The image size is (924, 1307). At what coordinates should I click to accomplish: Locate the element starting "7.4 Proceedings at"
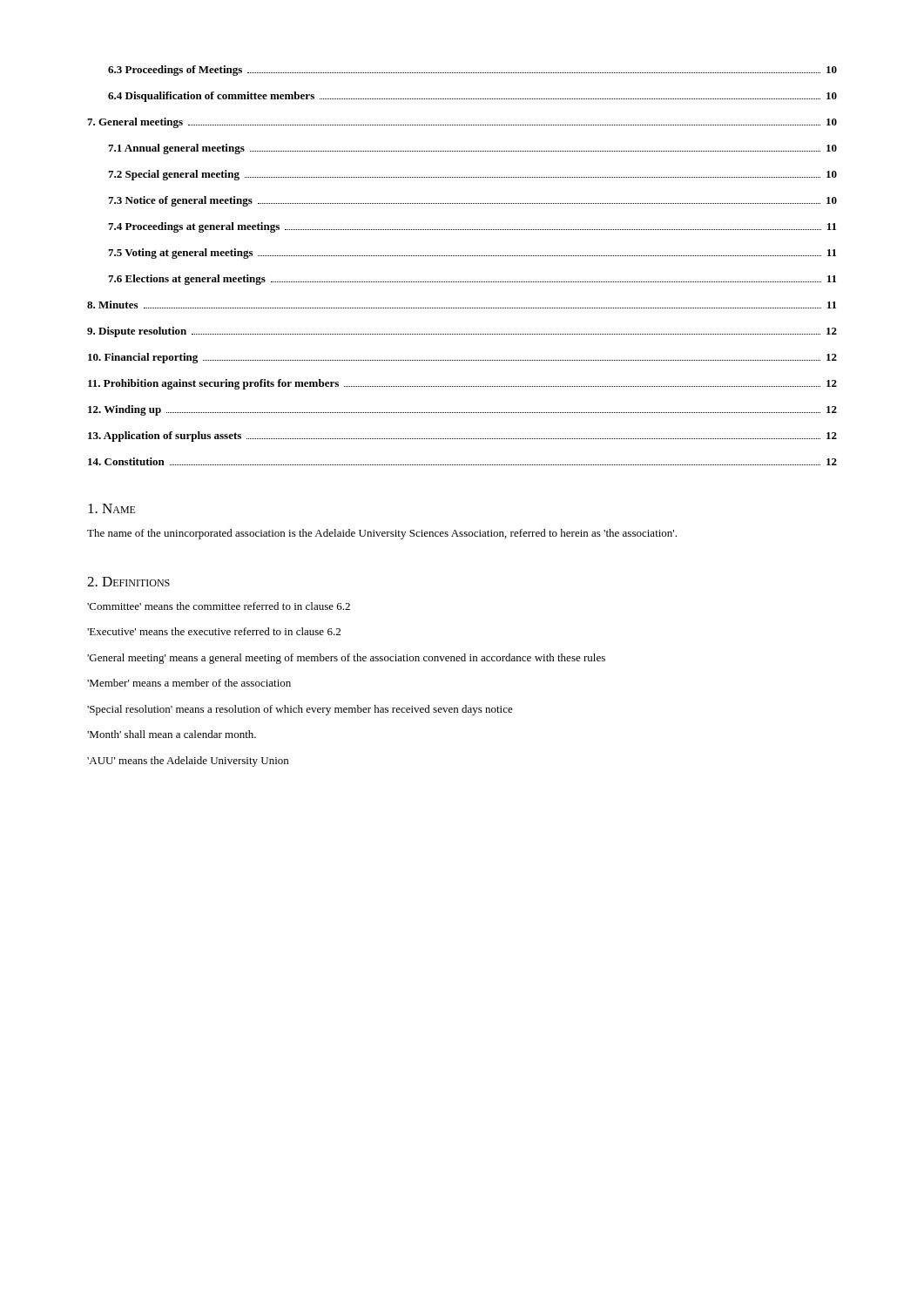click(x=472, y=227)
